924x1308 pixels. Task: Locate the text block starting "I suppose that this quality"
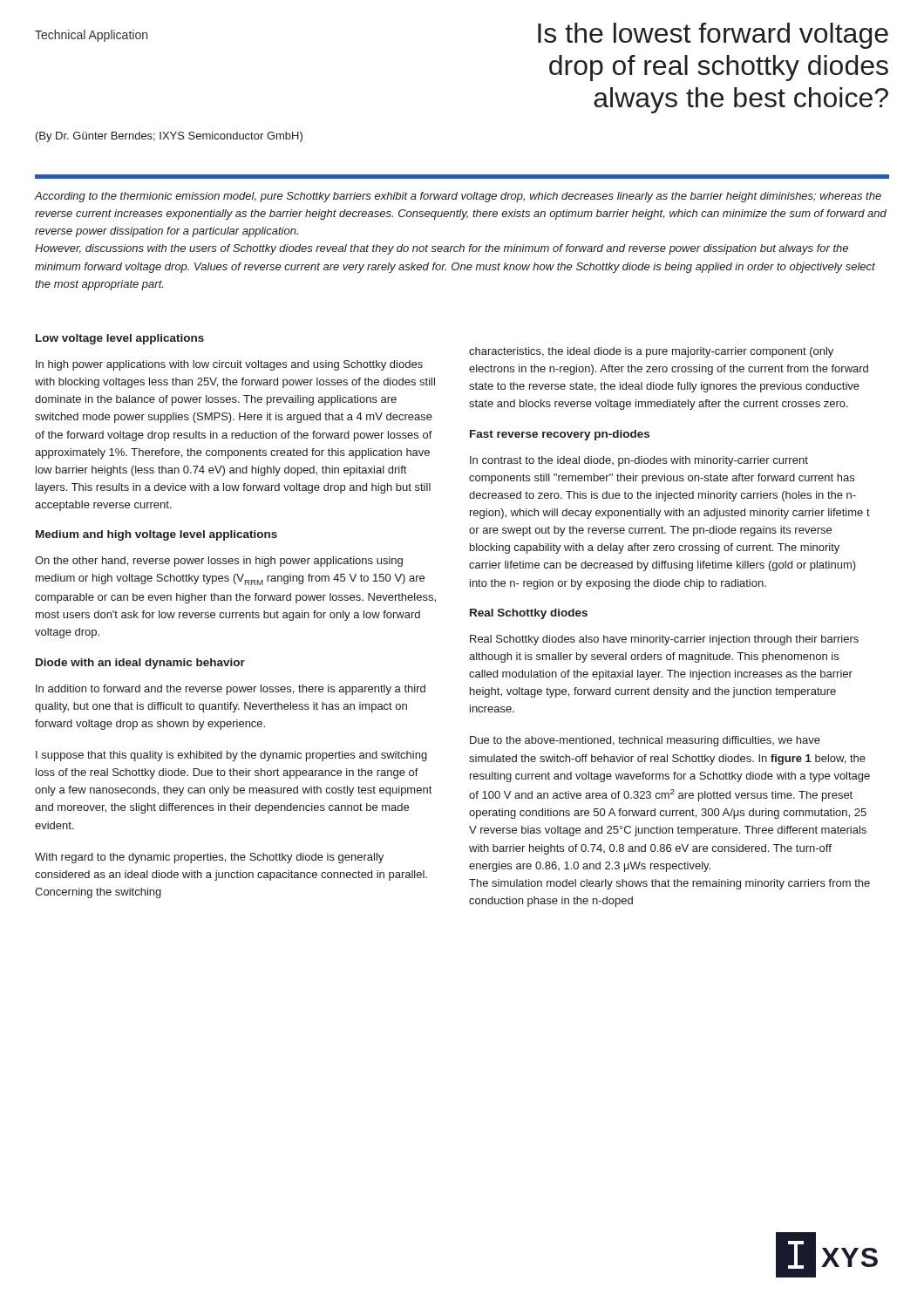point(236,790)
